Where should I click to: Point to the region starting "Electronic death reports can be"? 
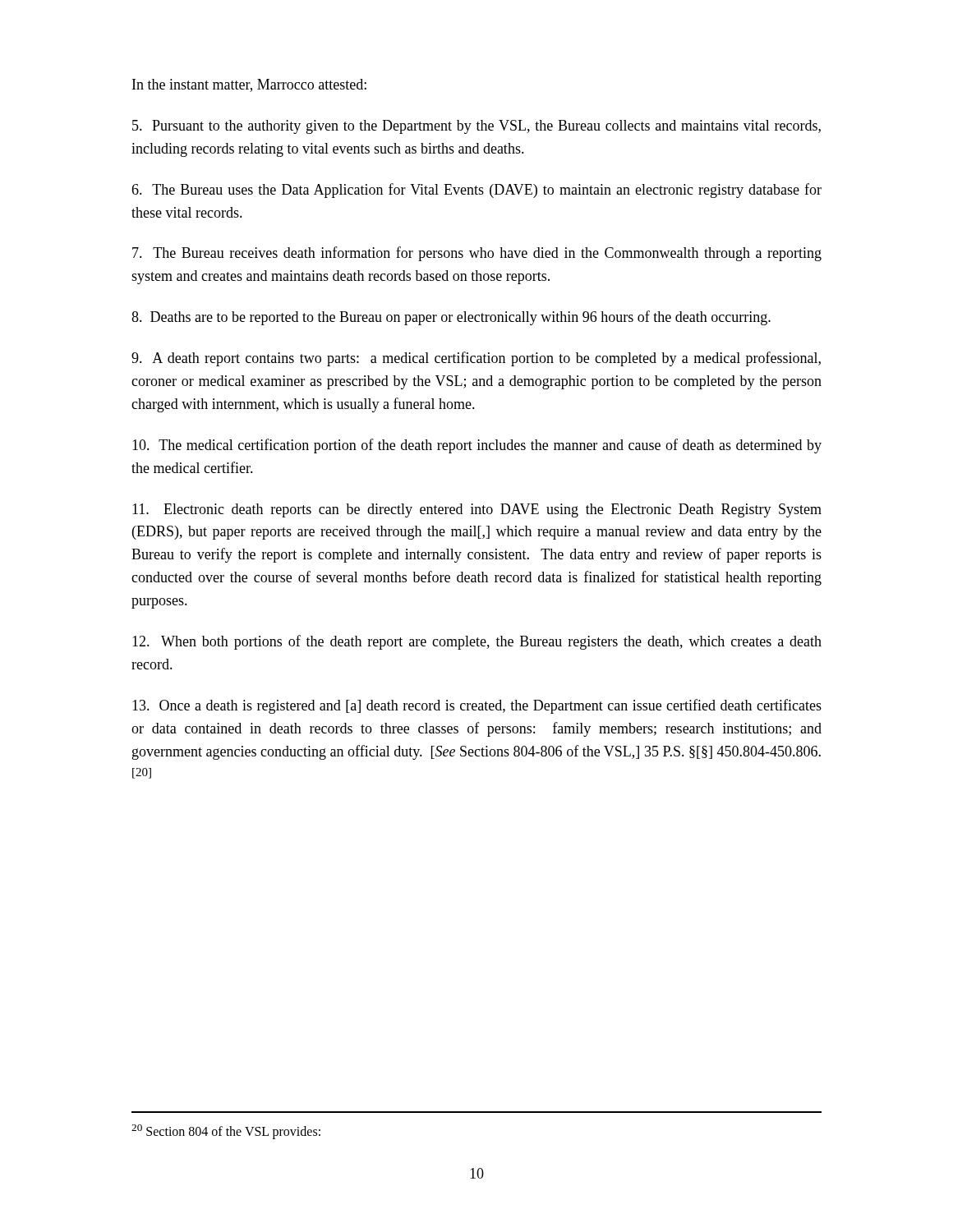pos(476,555)
